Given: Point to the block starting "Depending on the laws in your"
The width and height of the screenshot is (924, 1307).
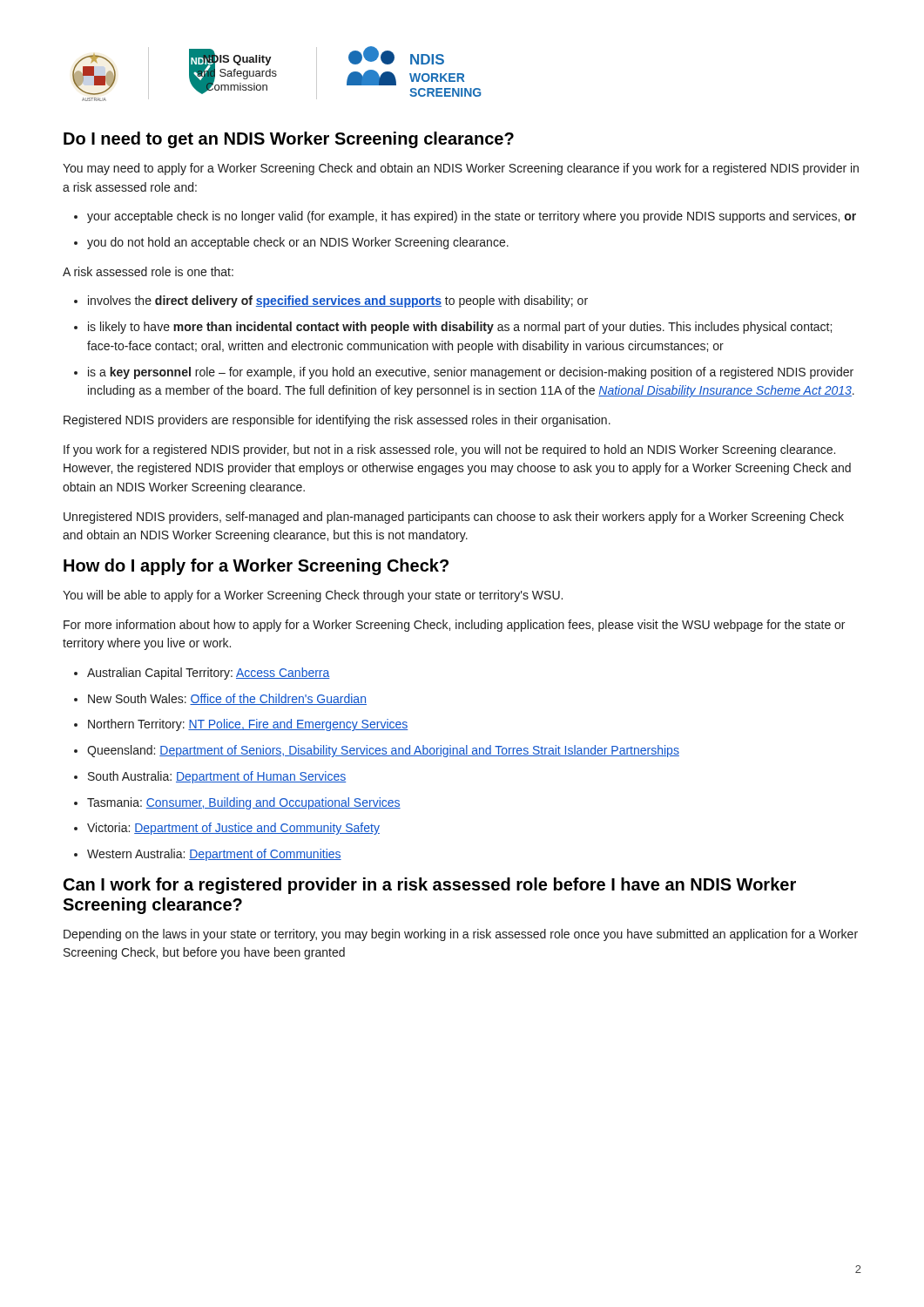Looking at the screenshot, I should 462,944.
